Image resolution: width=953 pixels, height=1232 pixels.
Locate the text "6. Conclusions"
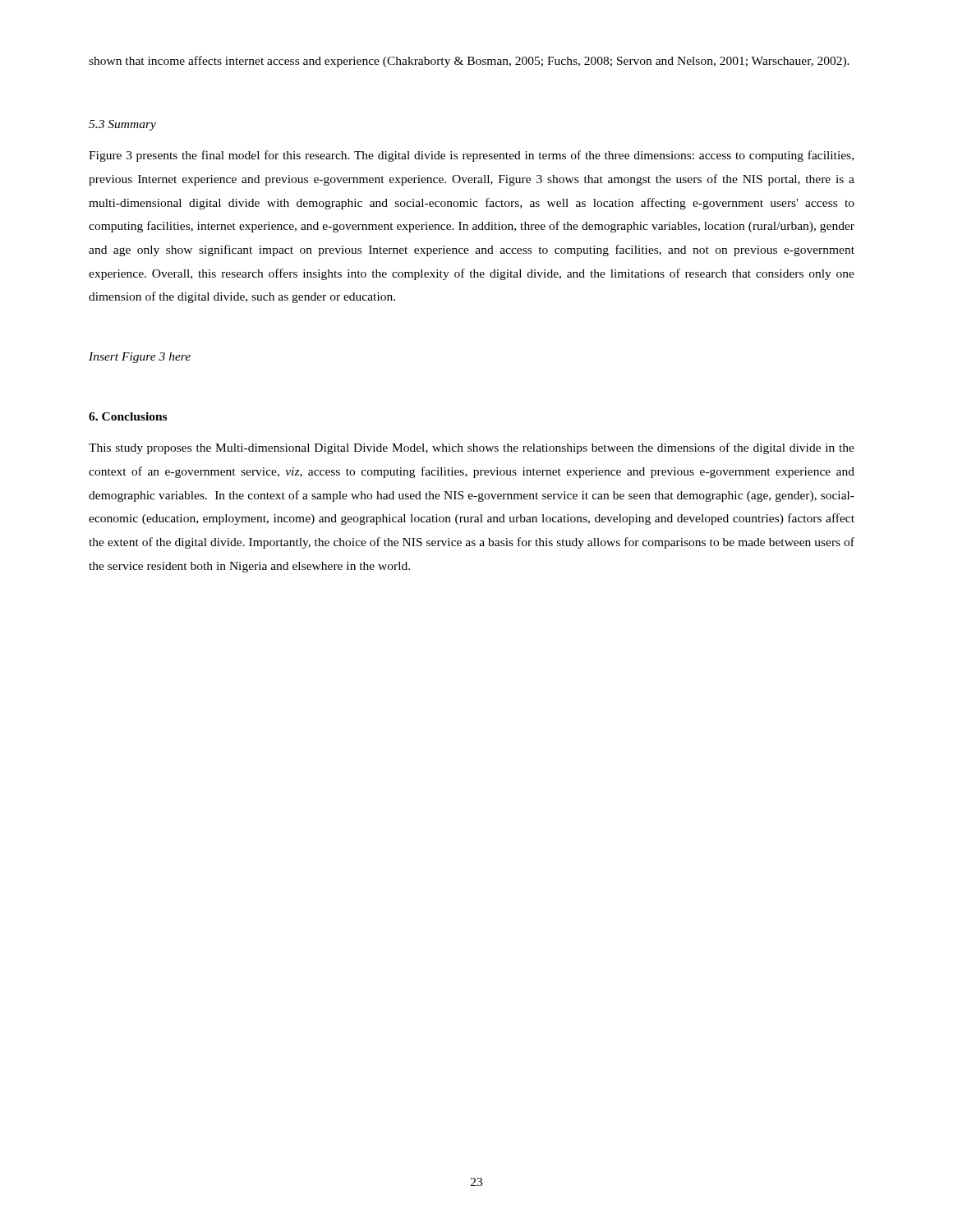[128, 416]
